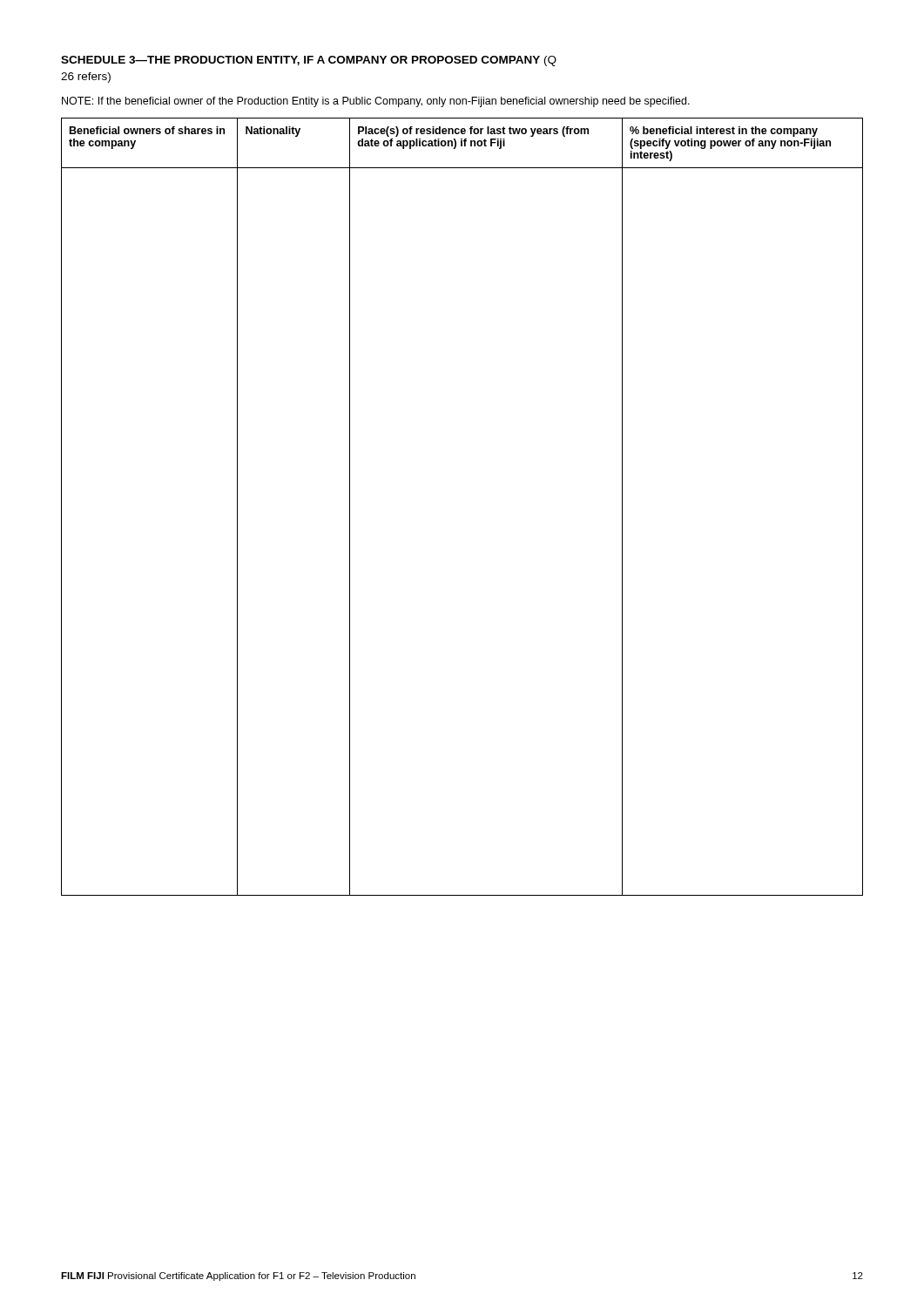This screenshot has height=1307, width=924.
Task: Click on the section header that says "SCHEDULE 3—THE PRODUCTION ENTITY,"
Action: tap(309, 68)
